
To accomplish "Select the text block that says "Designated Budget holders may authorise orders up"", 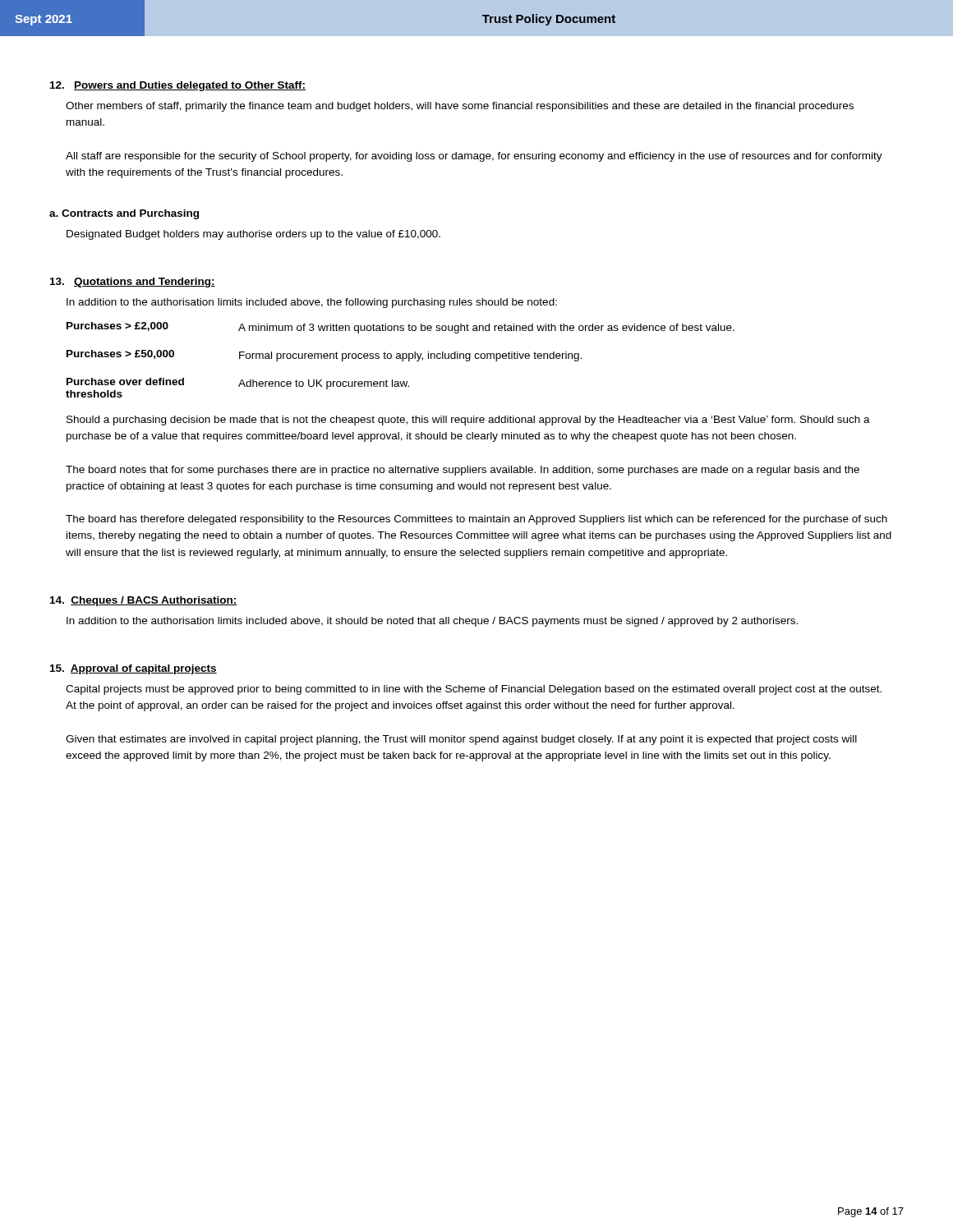I will tap(253, 234).
